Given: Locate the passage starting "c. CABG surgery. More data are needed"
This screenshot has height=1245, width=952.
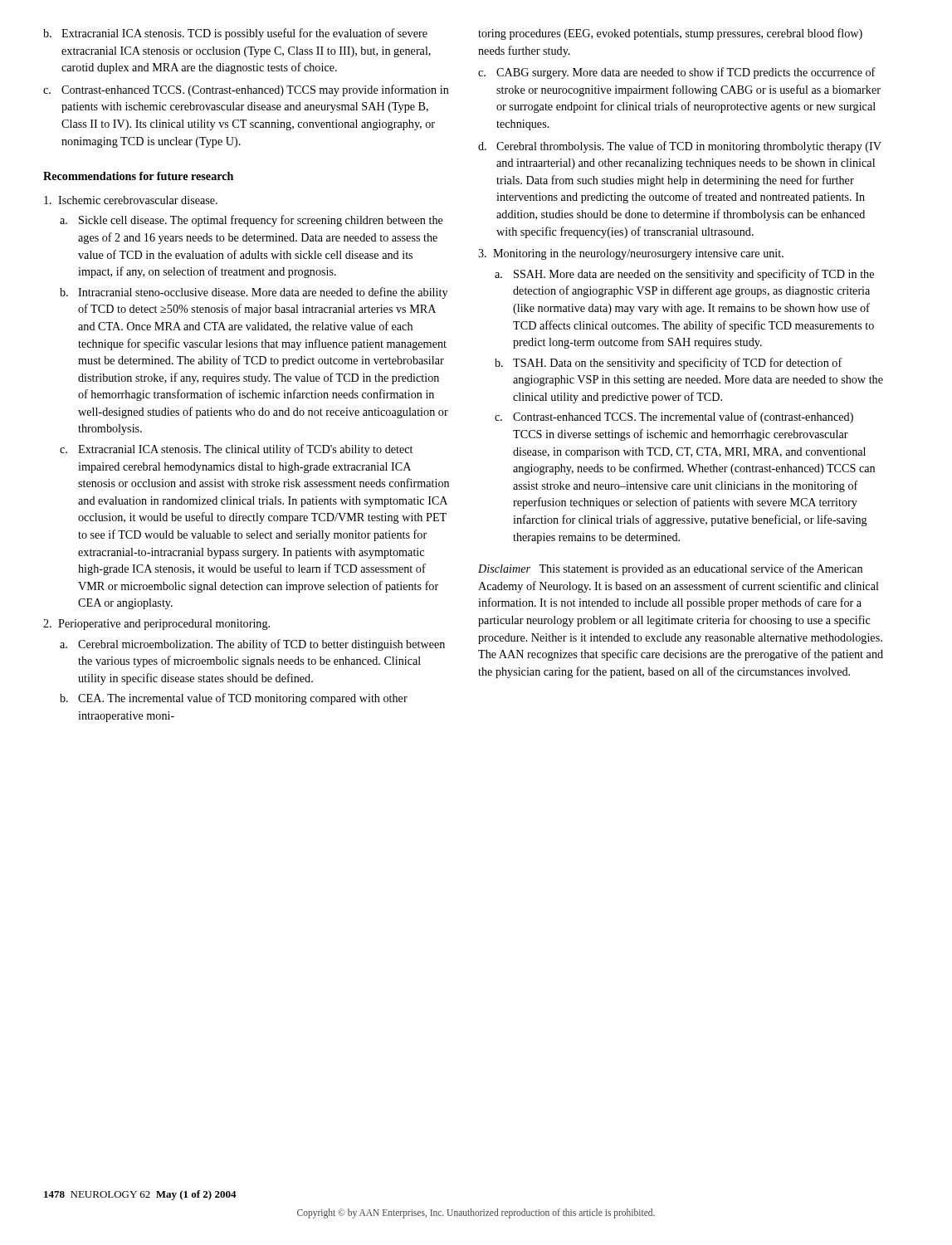Looking at the screenshot, I should tap(681, 98).
